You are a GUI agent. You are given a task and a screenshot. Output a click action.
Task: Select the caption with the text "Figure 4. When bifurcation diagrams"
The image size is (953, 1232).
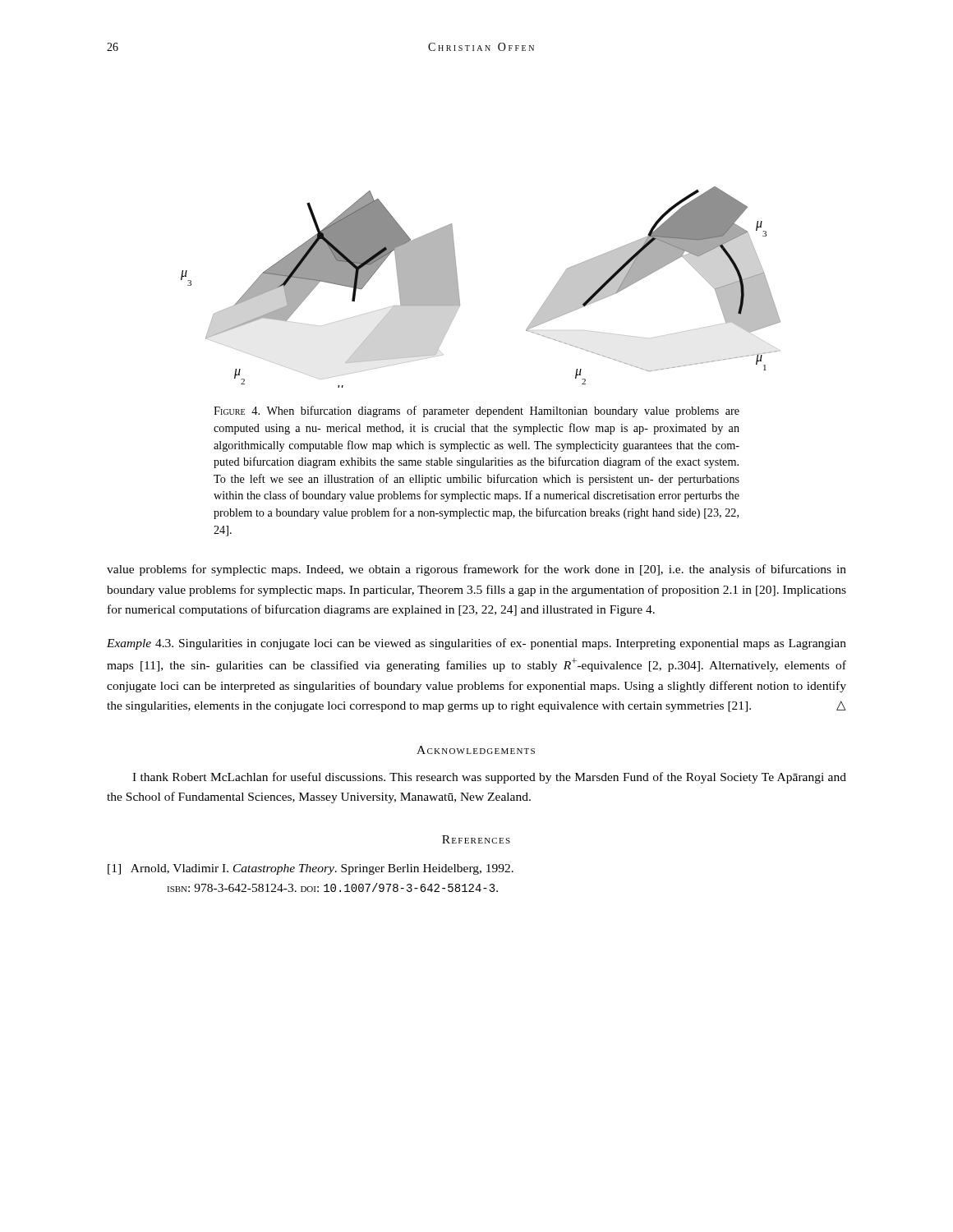[476, 470]
